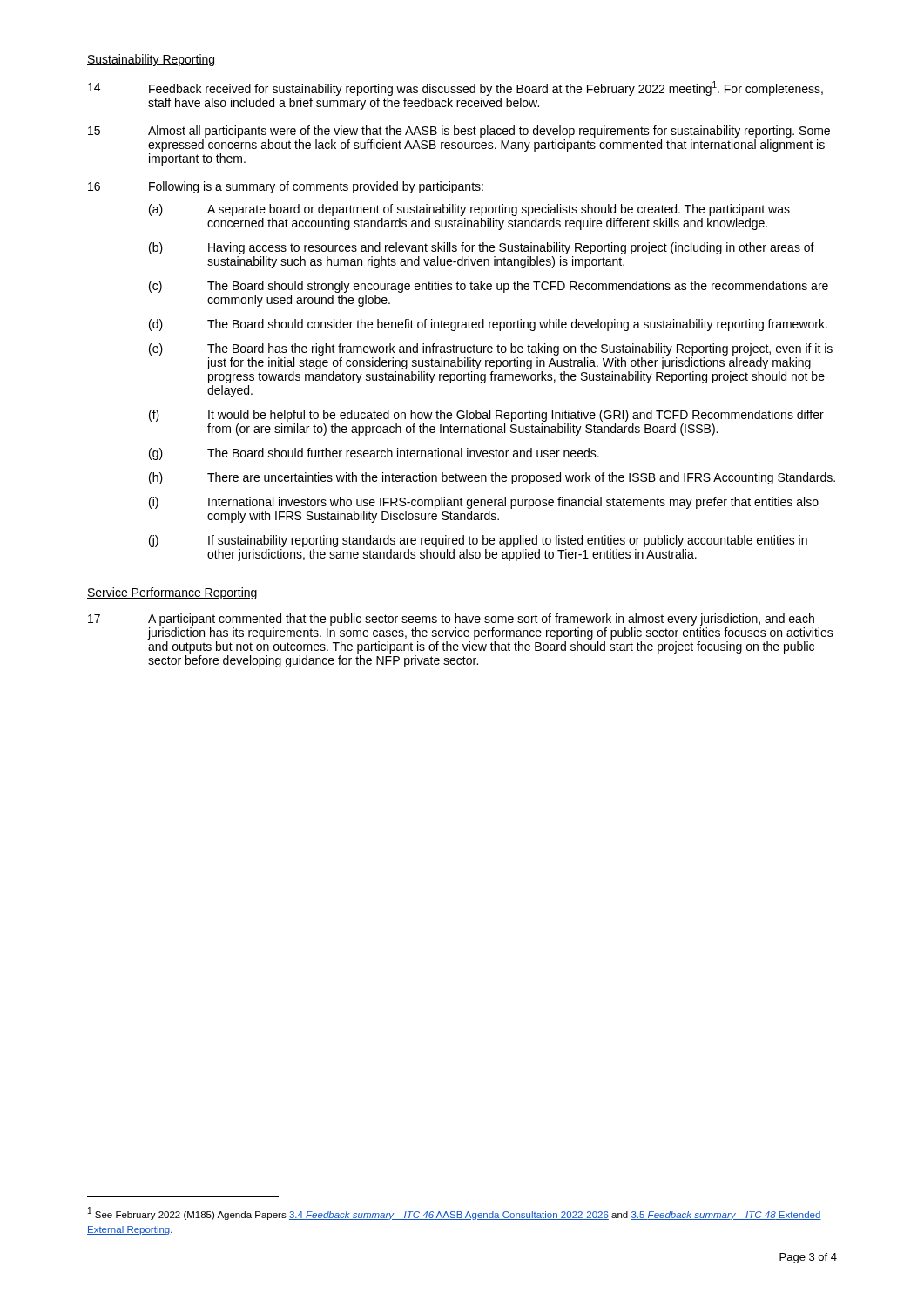Locate the block of text that opens with "(c) The Board should strongly"
This screenshot has width=924, height=1307.
[x=492, y=292]
